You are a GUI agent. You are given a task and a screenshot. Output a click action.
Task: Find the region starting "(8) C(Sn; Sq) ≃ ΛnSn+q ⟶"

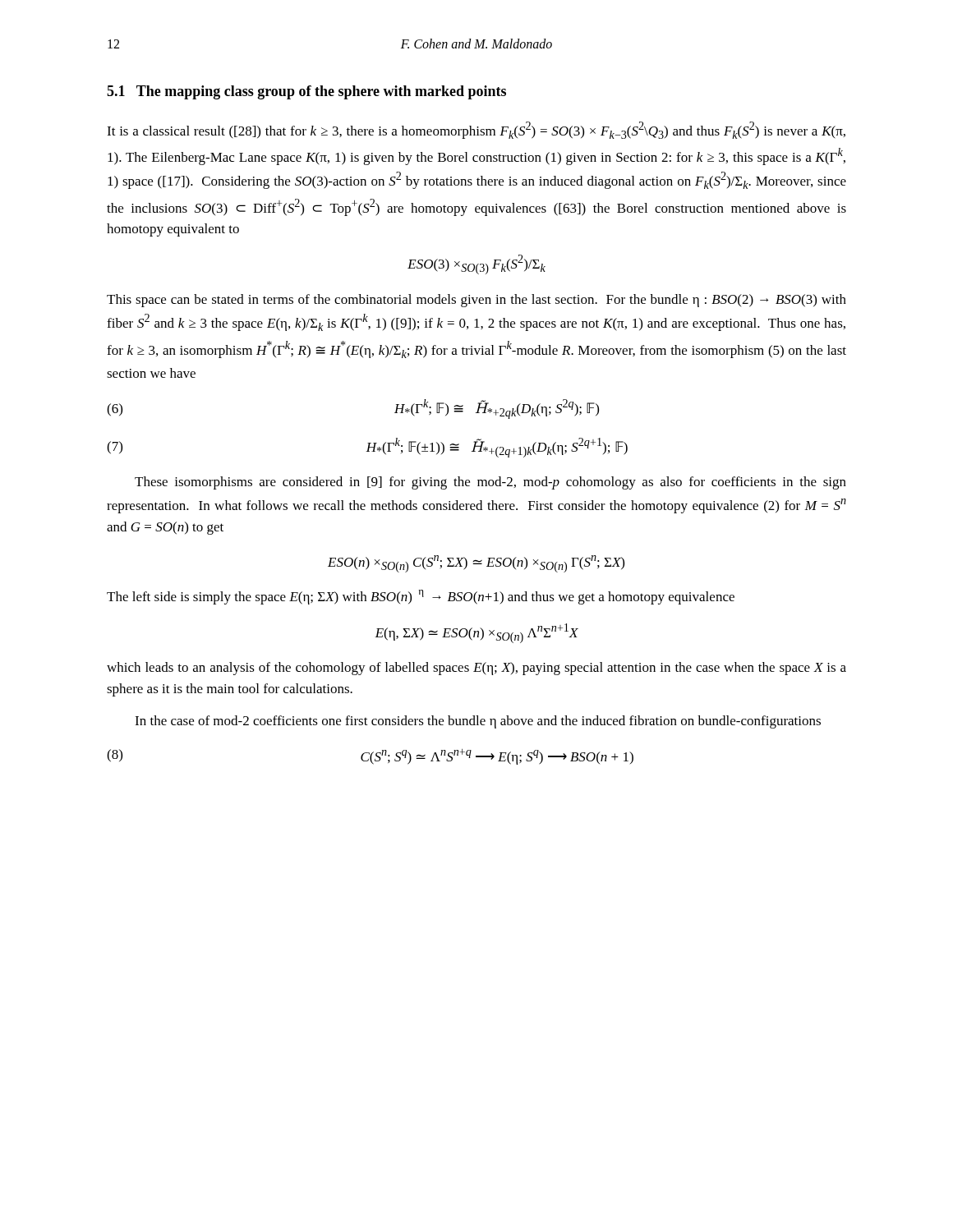[476, 755]
